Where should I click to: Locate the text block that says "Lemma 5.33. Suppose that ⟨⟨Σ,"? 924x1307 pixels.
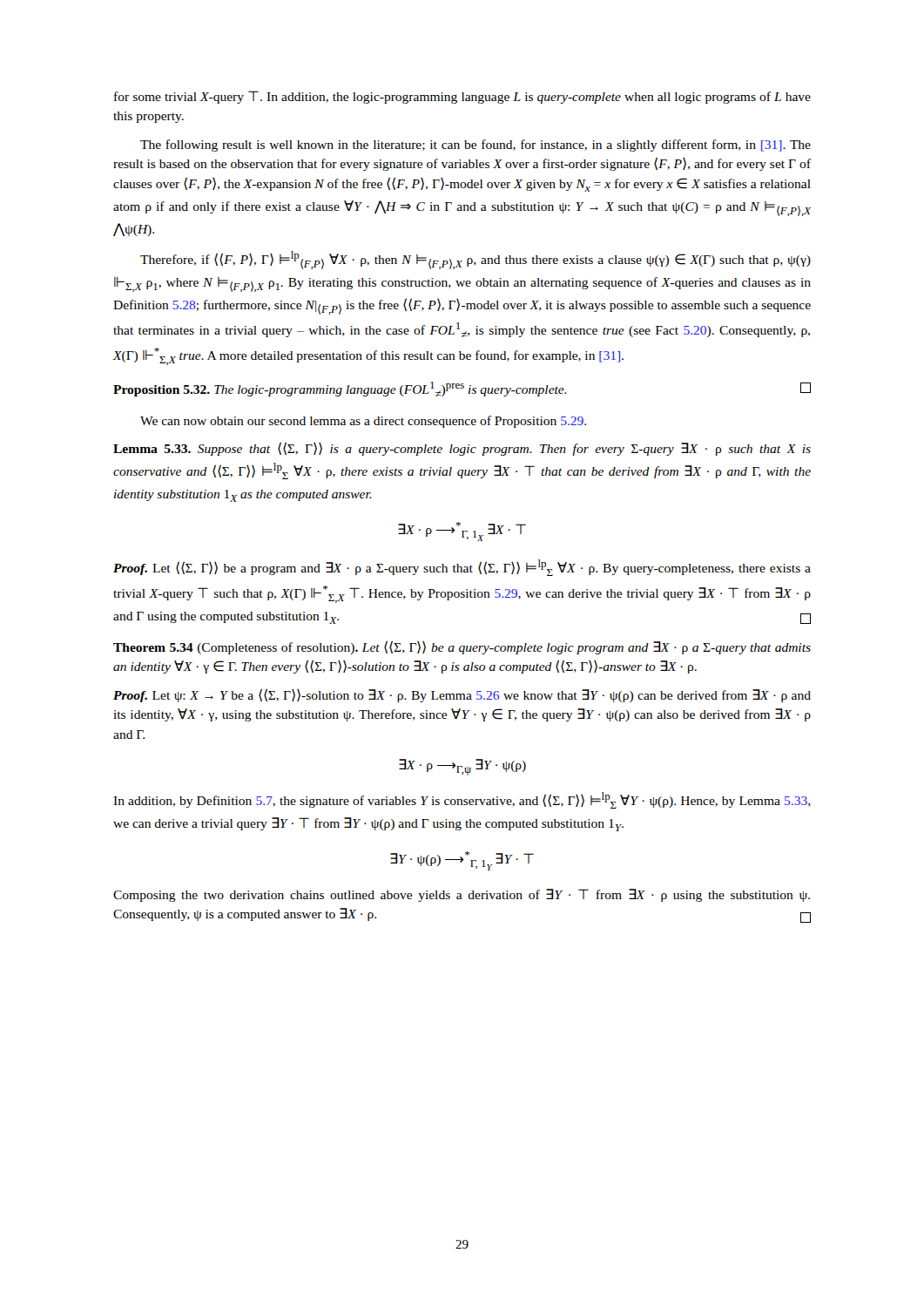pos(462,473)
